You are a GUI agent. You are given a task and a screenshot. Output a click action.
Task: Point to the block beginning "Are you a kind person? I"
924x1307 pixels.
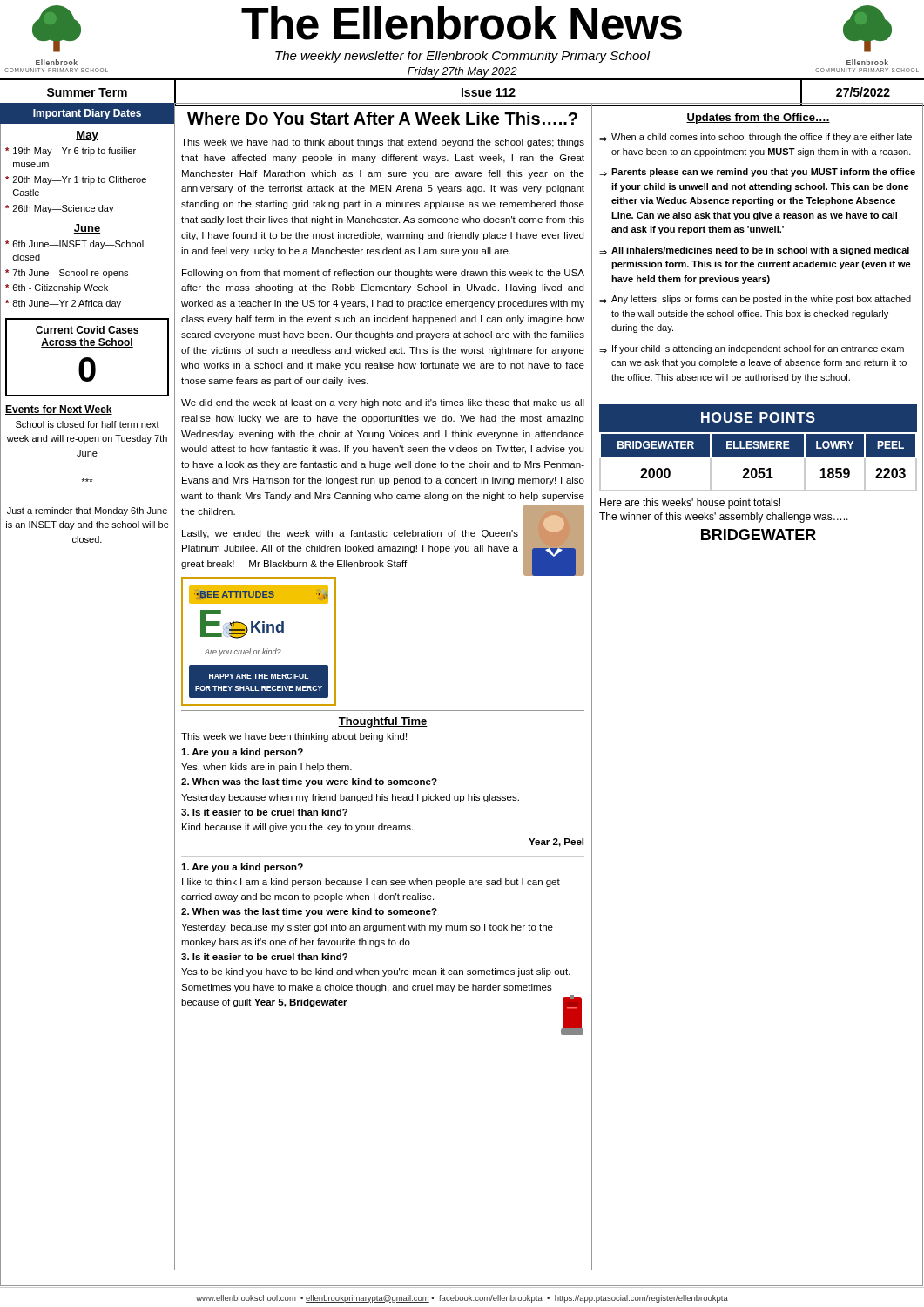(x=383, y=936)
